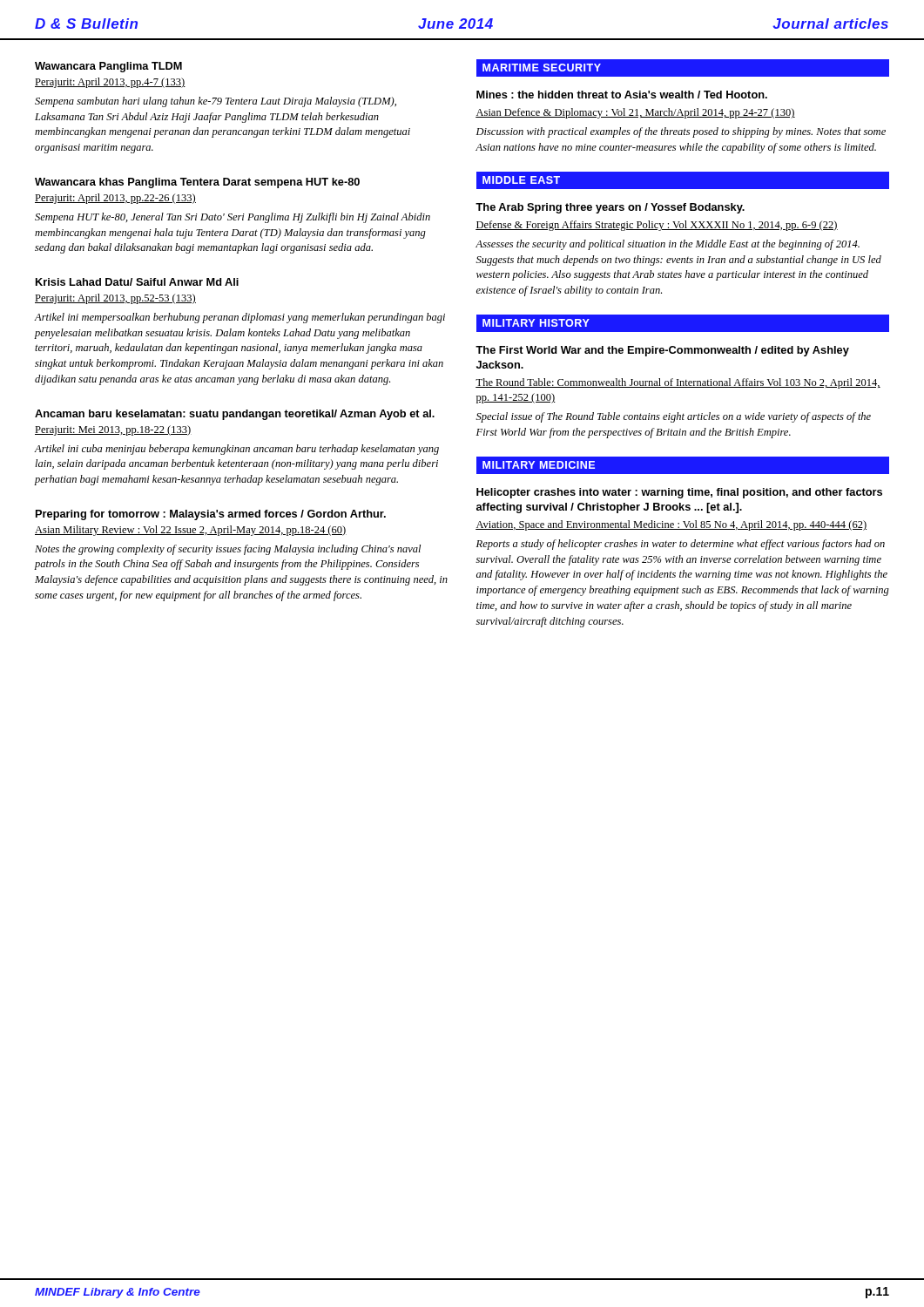The image size is (924, 1307).
Task: Click on the text block that says "The Arab Spring three years on /"
Action: (x=610, y=207)
